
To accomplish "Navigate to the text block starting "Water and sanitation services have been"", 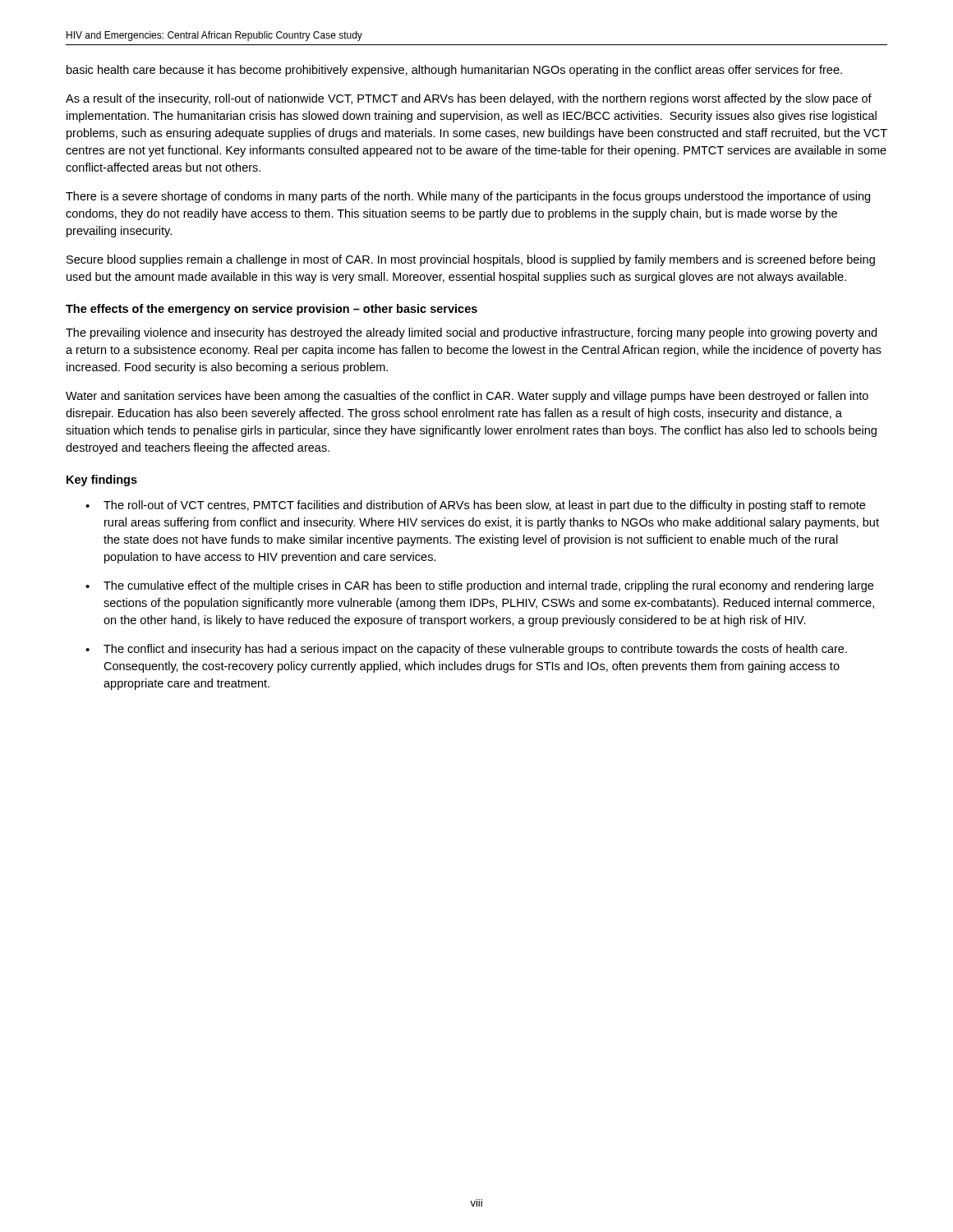I will pos(472,422).
